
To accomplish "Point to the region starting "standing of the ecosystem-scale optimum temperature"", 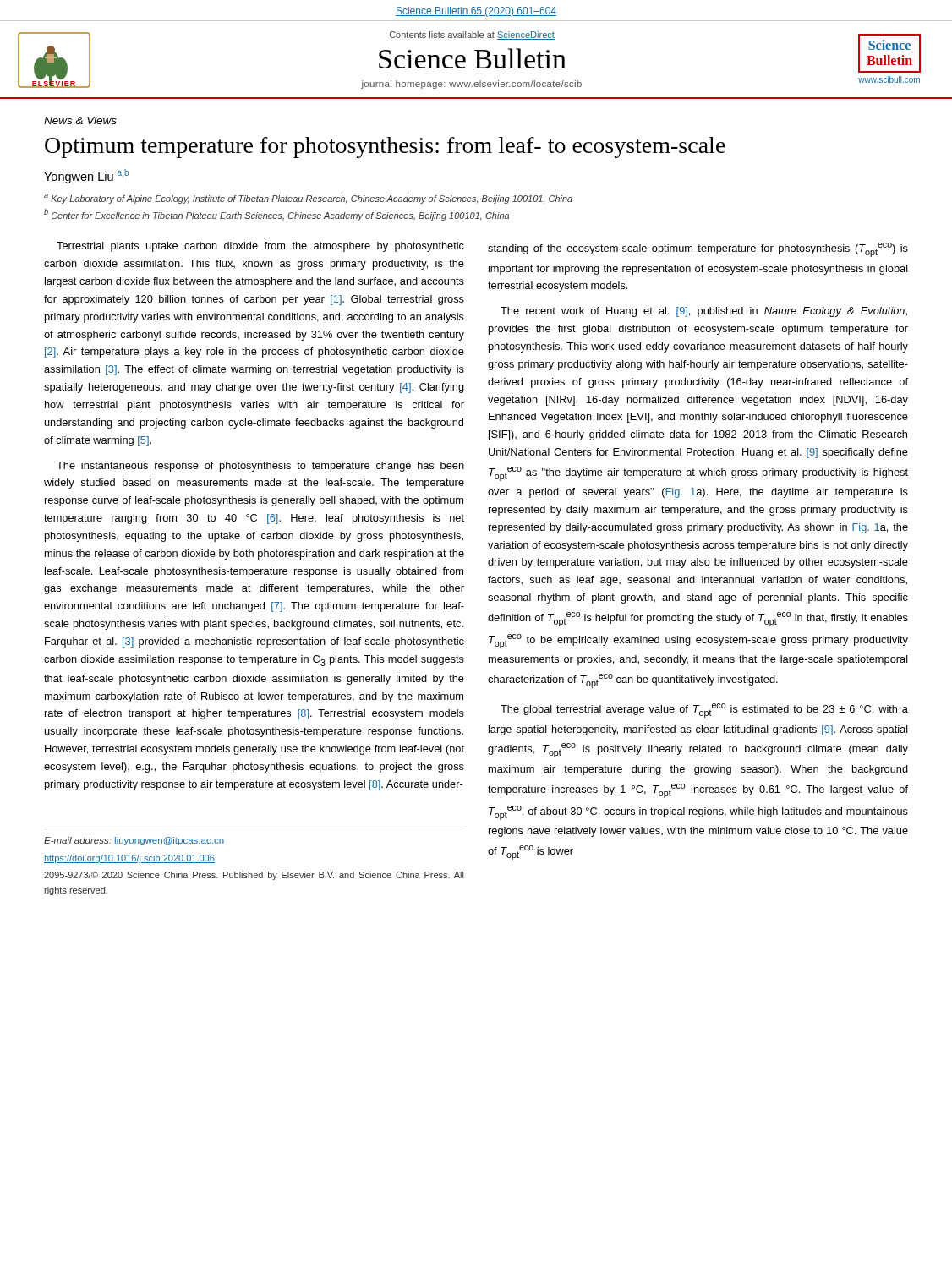I will 698,550.
